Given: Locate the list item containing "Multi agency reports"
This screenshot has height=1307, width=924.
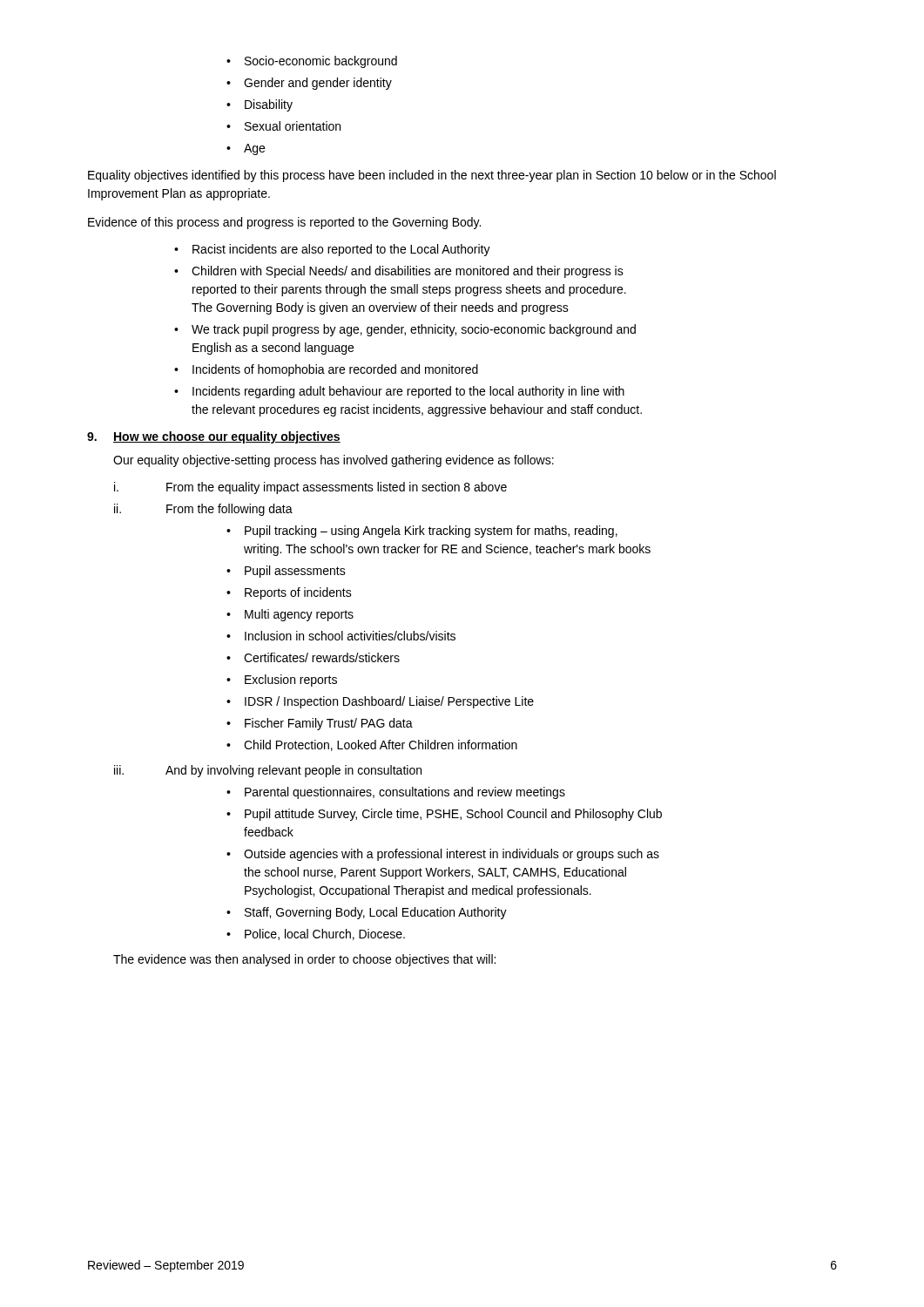Looking at the screenshot, I should point(290,615).
